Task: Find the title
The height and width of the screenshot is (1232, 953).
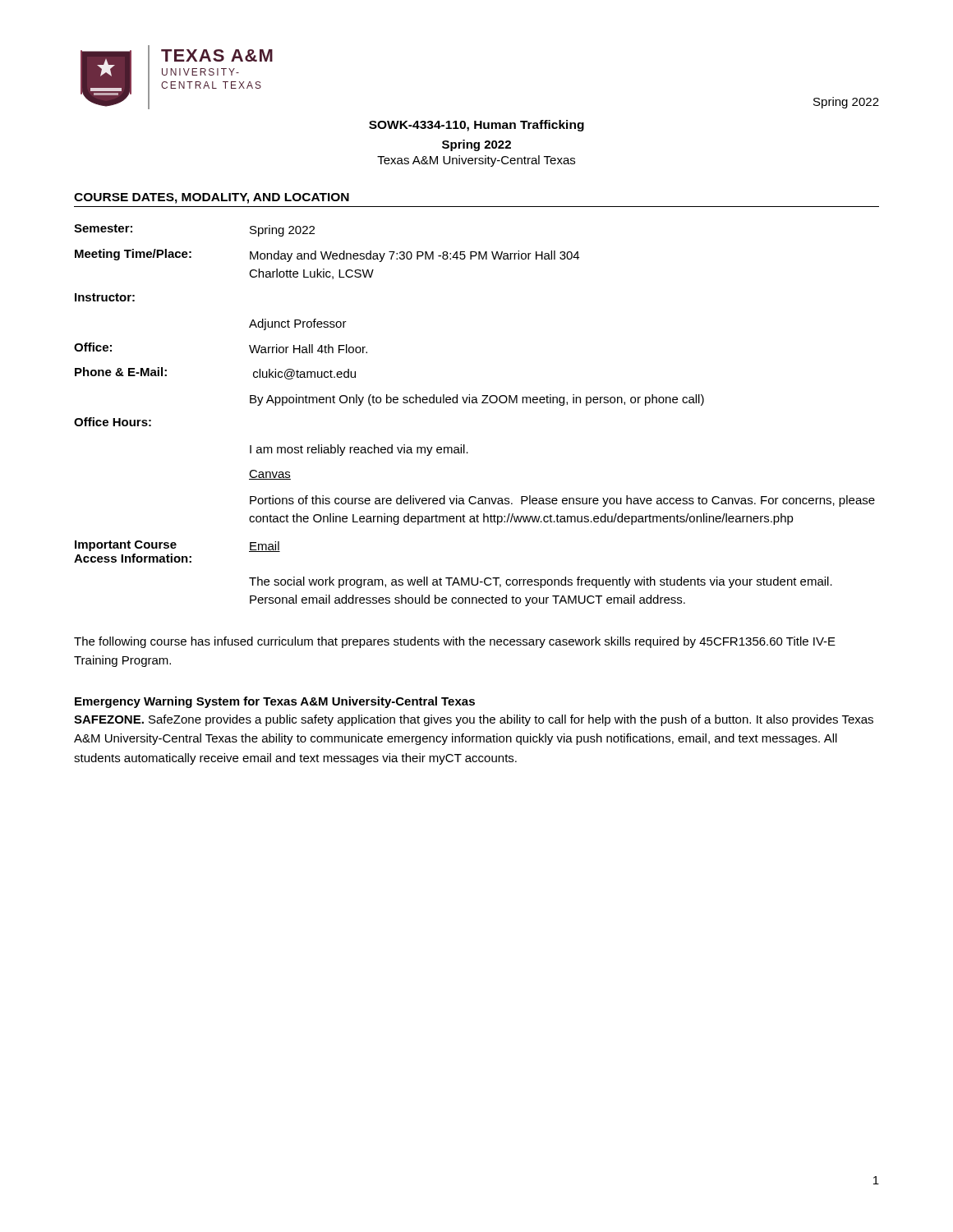Action: (476, 142)
